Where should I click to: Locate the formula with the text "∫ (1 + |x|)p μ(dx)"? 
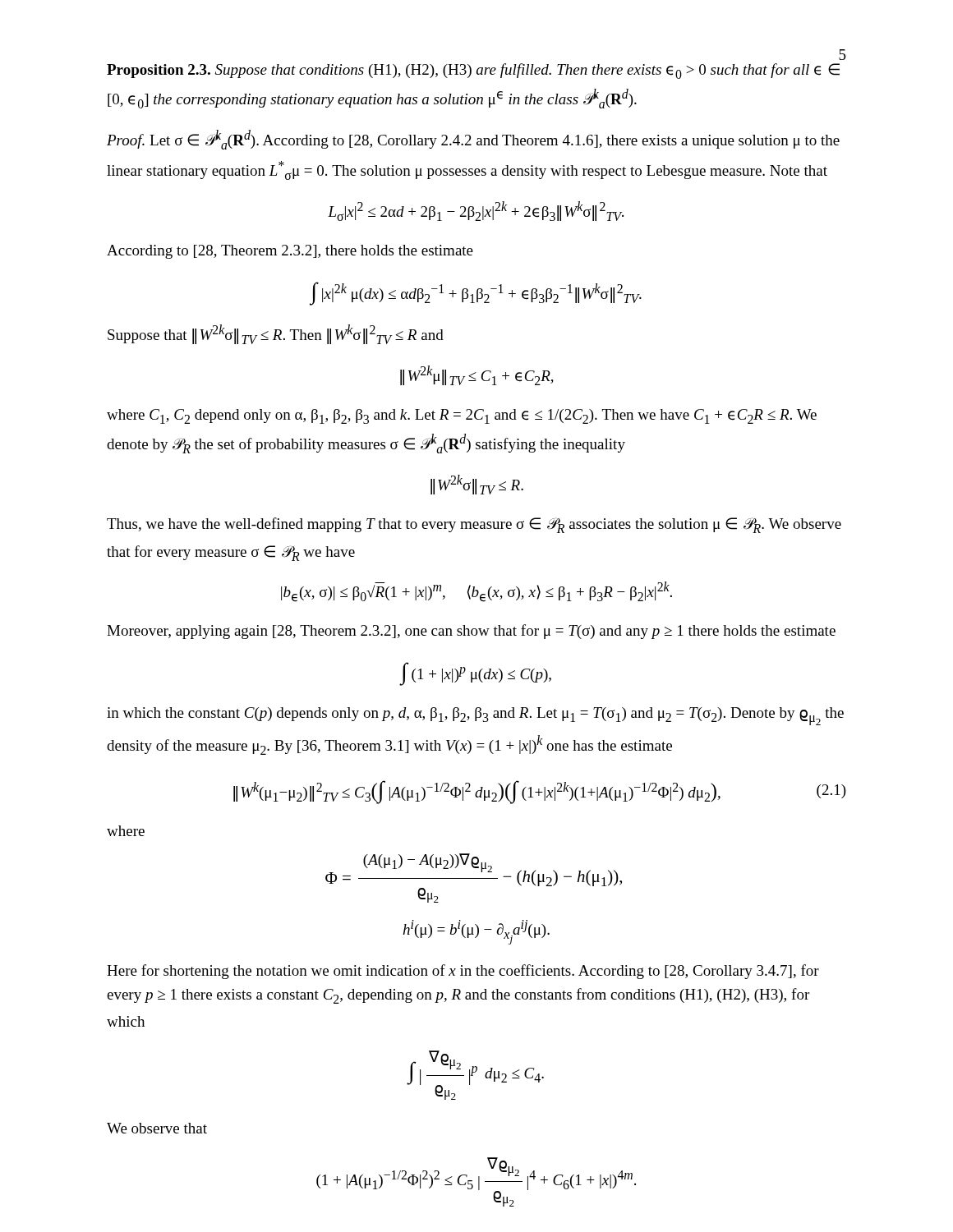tap(476, 671)
